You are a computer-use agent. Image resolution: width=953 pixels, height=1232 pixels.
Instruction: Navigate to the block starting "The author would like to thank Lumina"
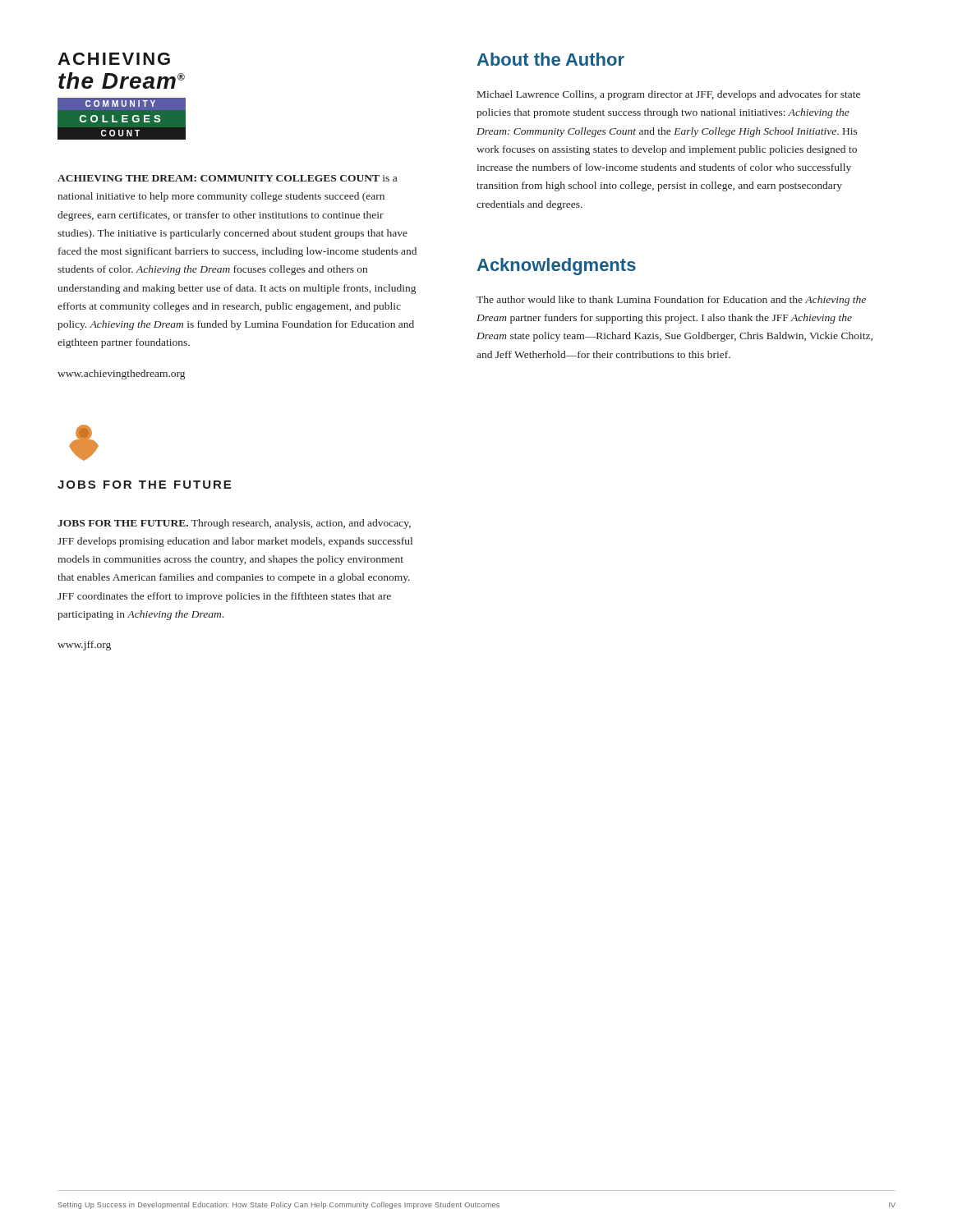(675, 327)
